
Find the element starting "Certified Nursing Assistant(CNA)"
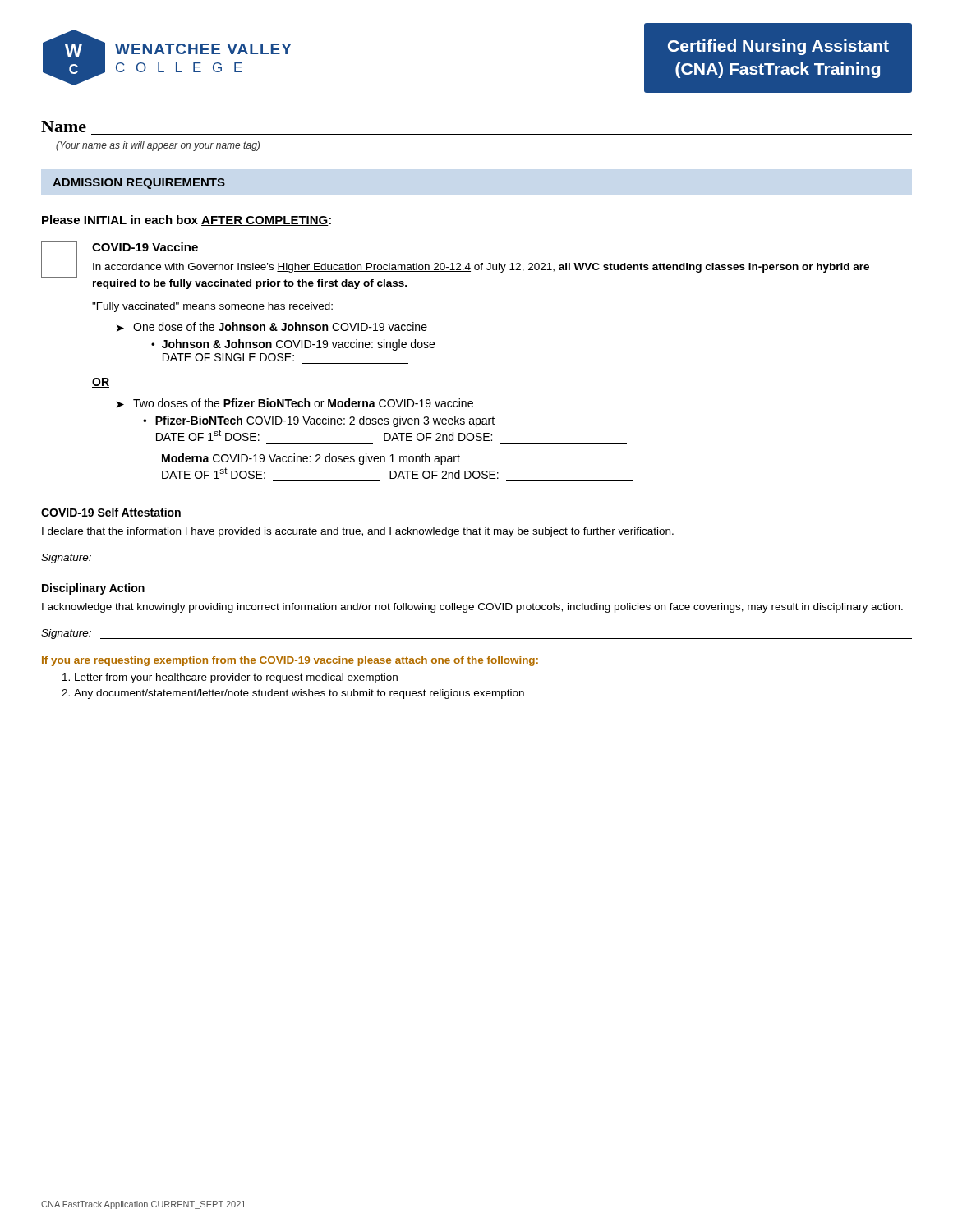[778, 57]
